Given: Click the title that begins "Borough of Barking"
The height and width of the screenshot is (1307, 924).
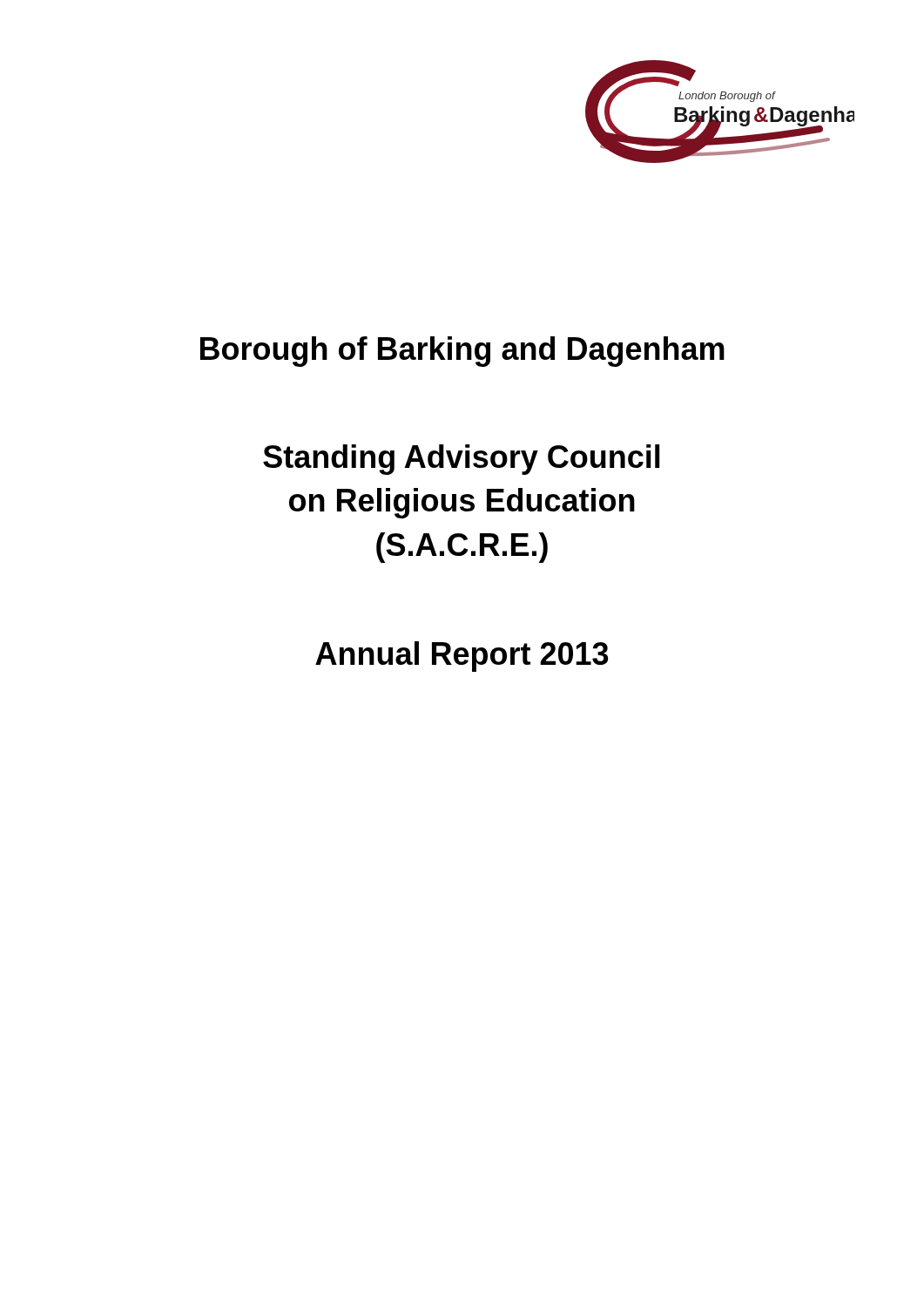Looking at the screenshot, I should tap(462, 349).
